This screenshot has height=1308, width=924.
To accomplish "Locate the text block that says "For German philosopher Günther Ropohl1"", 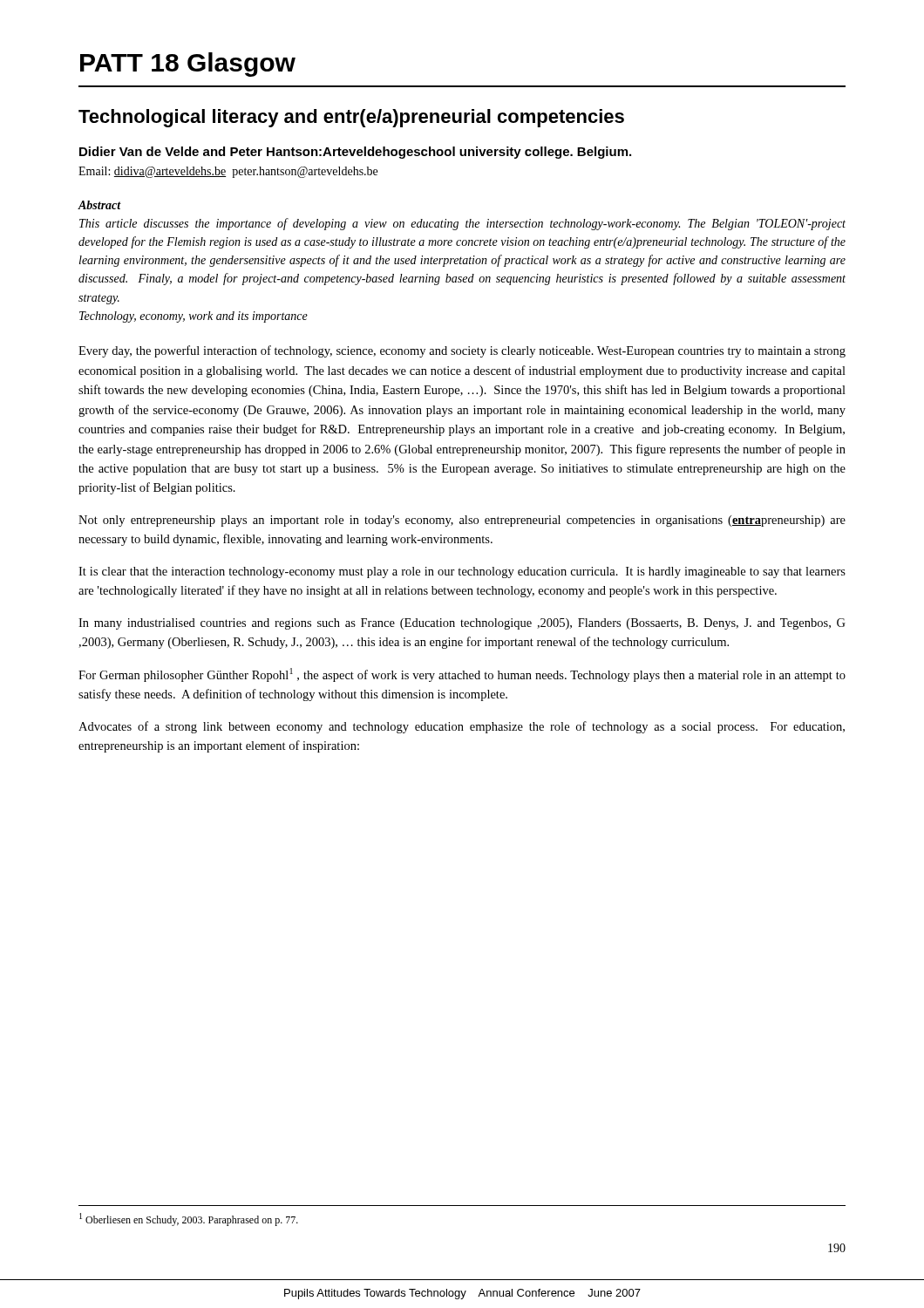I will pyautogui.click(x=462, y=684).
